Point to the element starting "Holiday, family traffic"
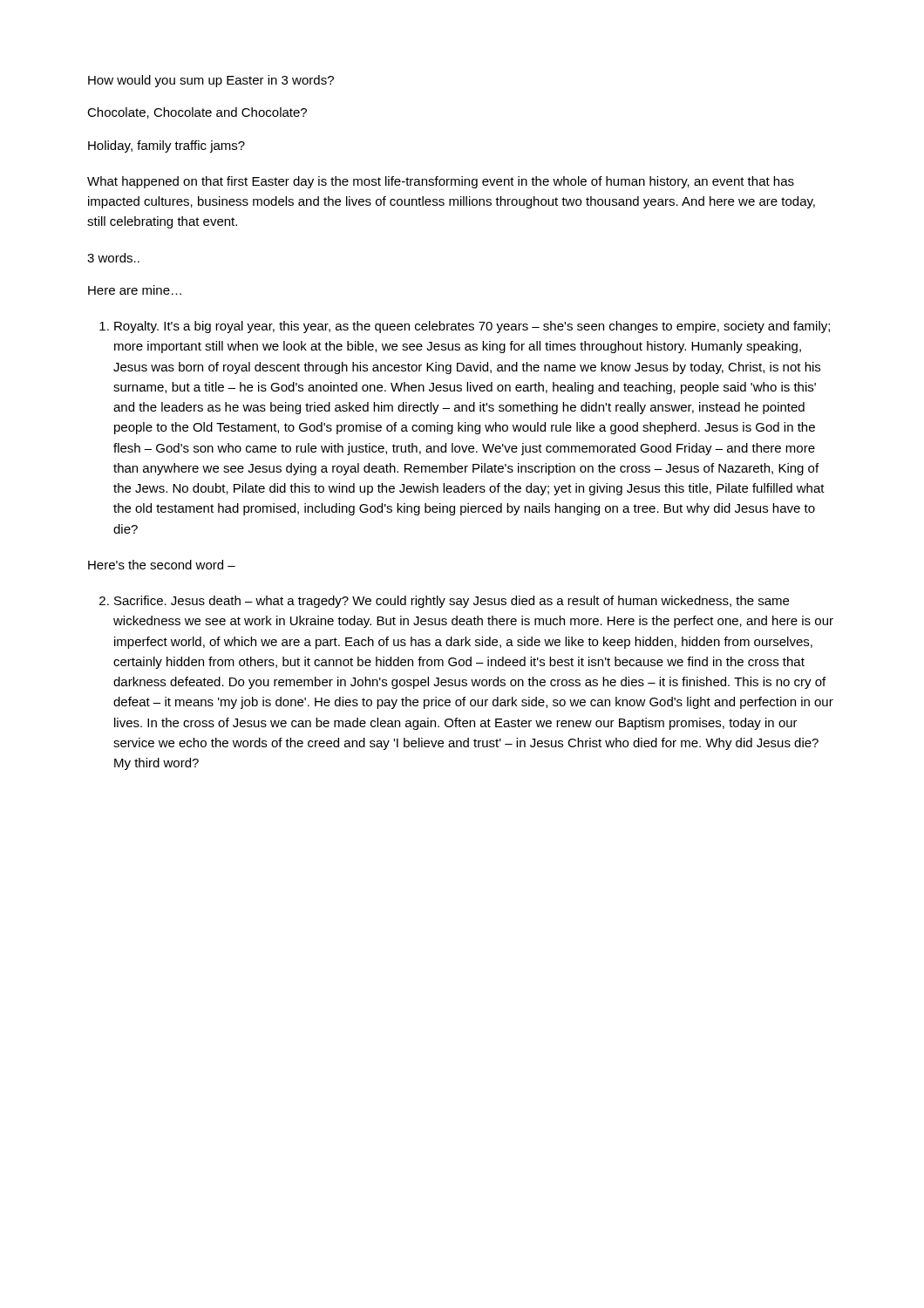The height and width of the screenshot is (1308, 924). tap(166, 145)
